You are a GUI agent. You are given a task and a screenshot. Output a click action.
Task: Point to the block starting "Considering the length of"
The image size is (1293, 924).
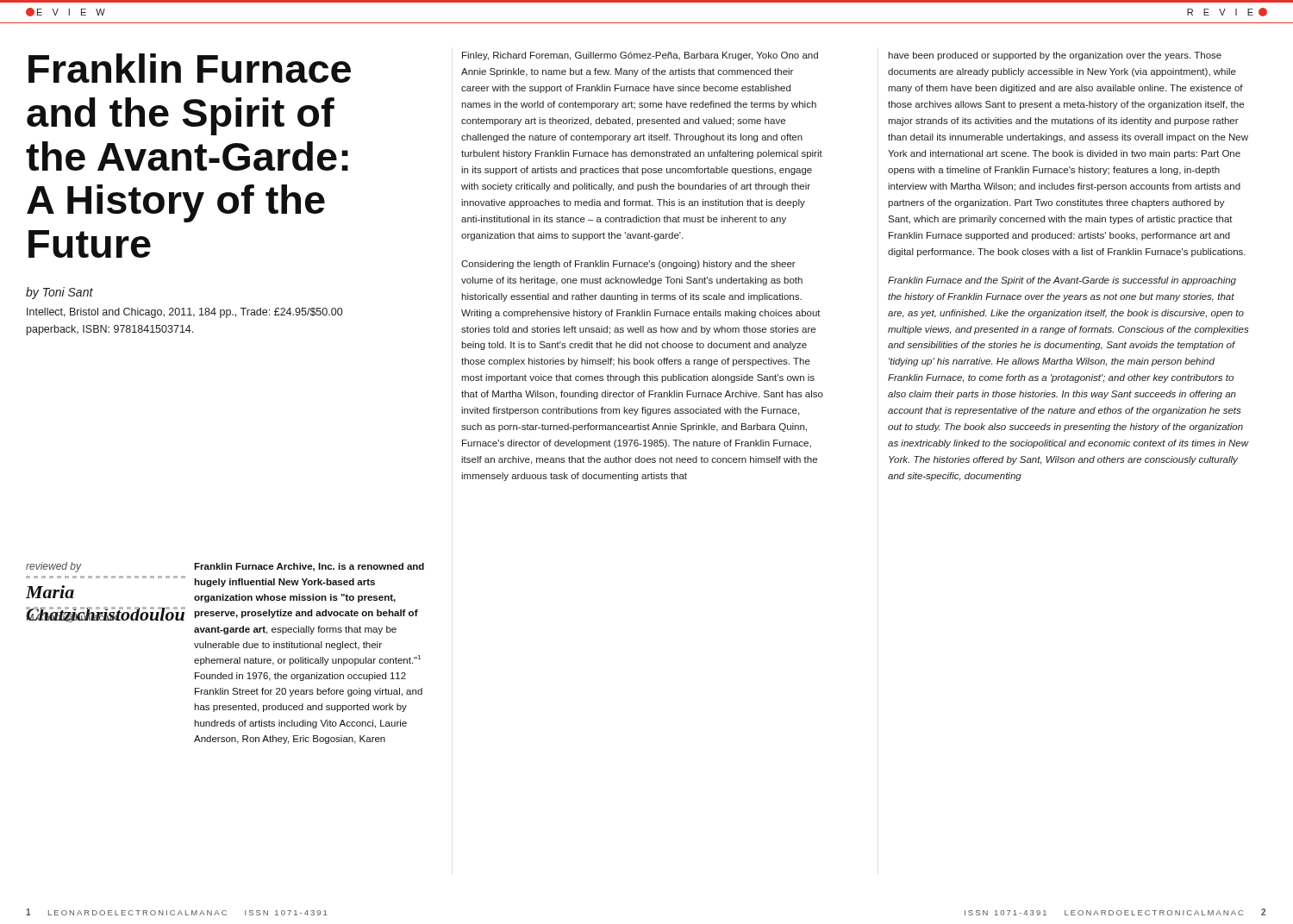coord(642,370)
